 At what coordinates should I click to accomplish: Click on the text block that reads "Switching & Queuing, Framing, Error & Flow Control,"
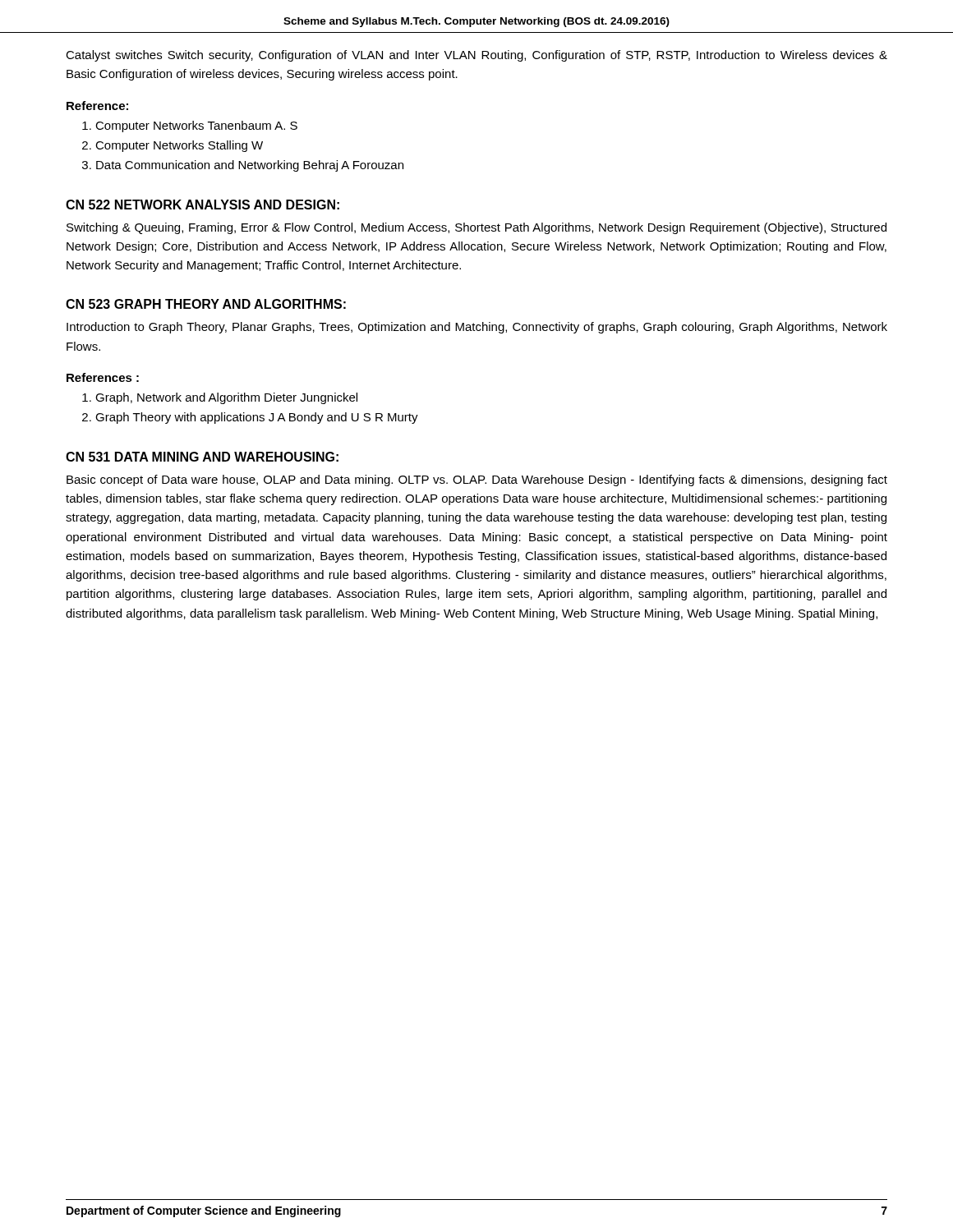point(476,246)
